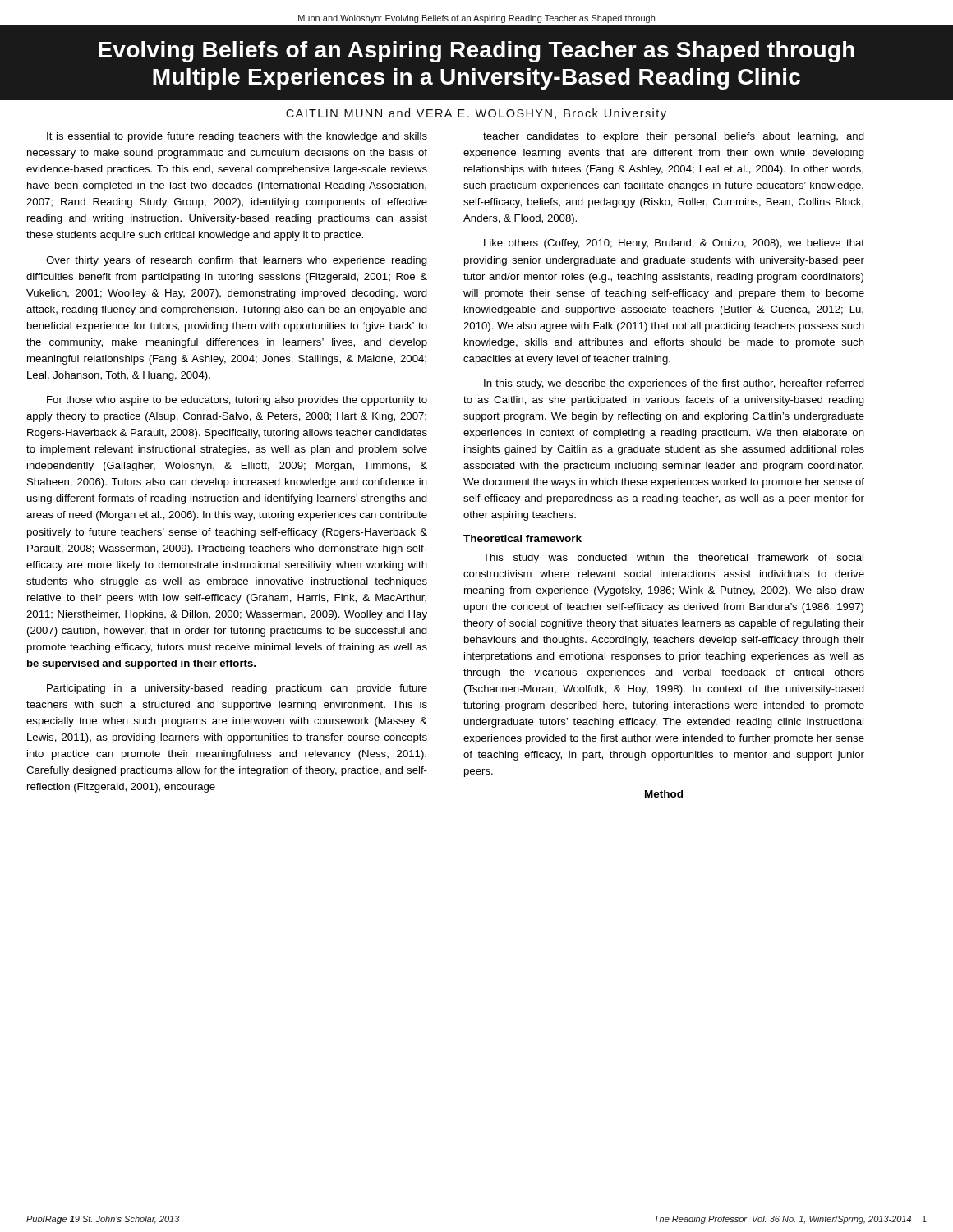Locate the text block starting "This study was conducted within the"

pyautogui.click(x=664, y=664)
